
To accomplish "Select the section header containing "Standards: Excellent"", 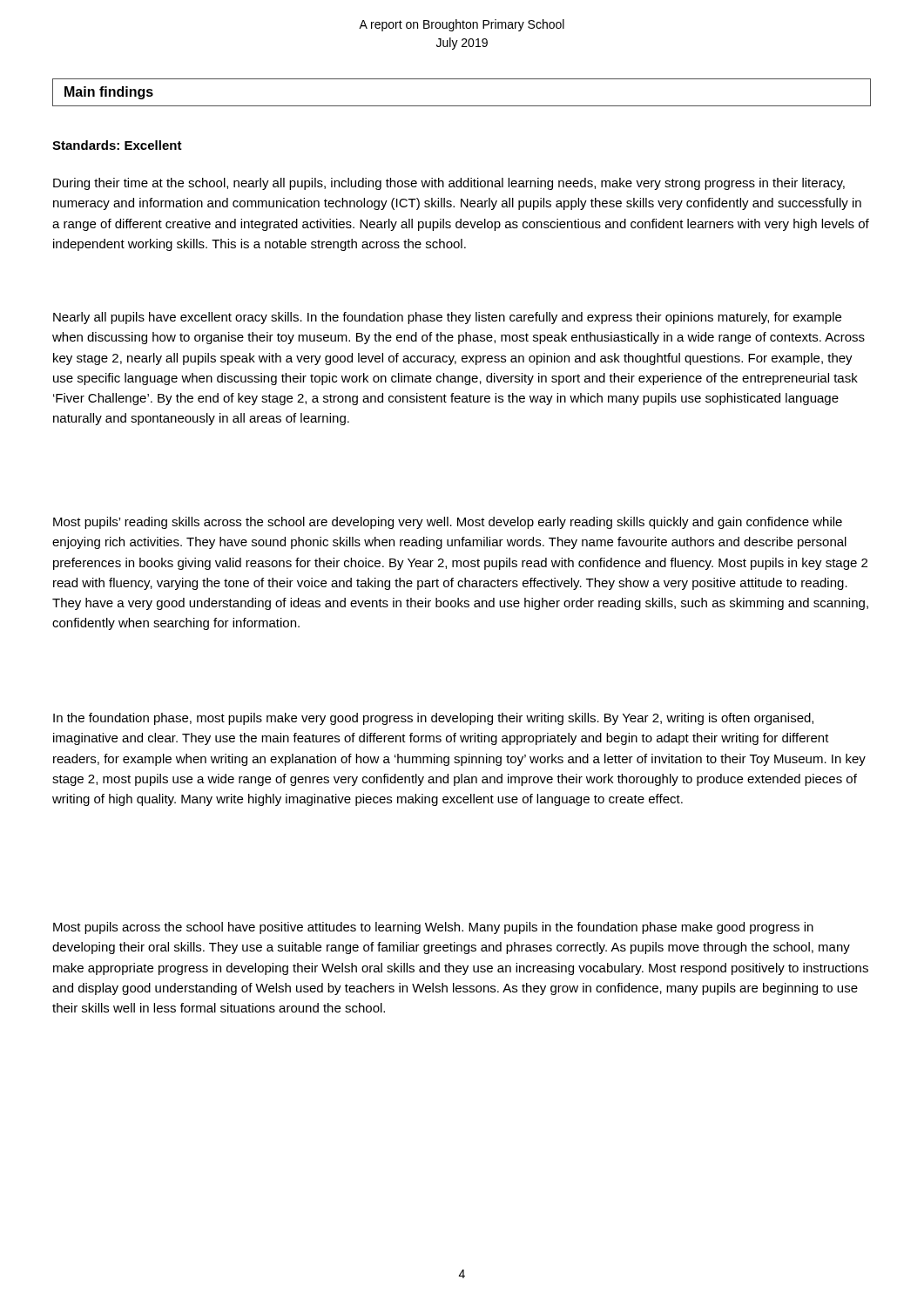I will (x=117, y=145).
